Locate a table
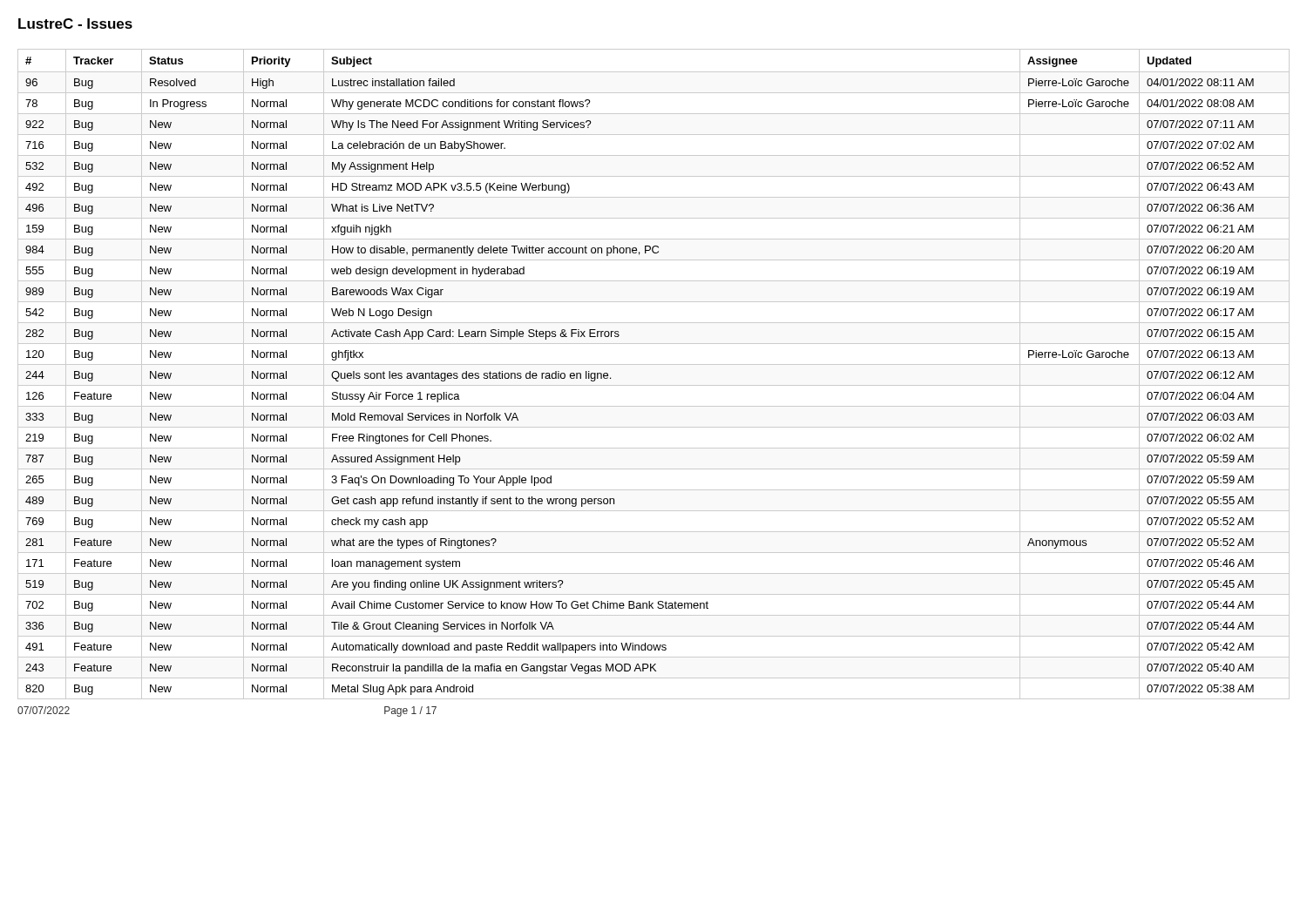Screen dimensions: 924x1307 654,374
